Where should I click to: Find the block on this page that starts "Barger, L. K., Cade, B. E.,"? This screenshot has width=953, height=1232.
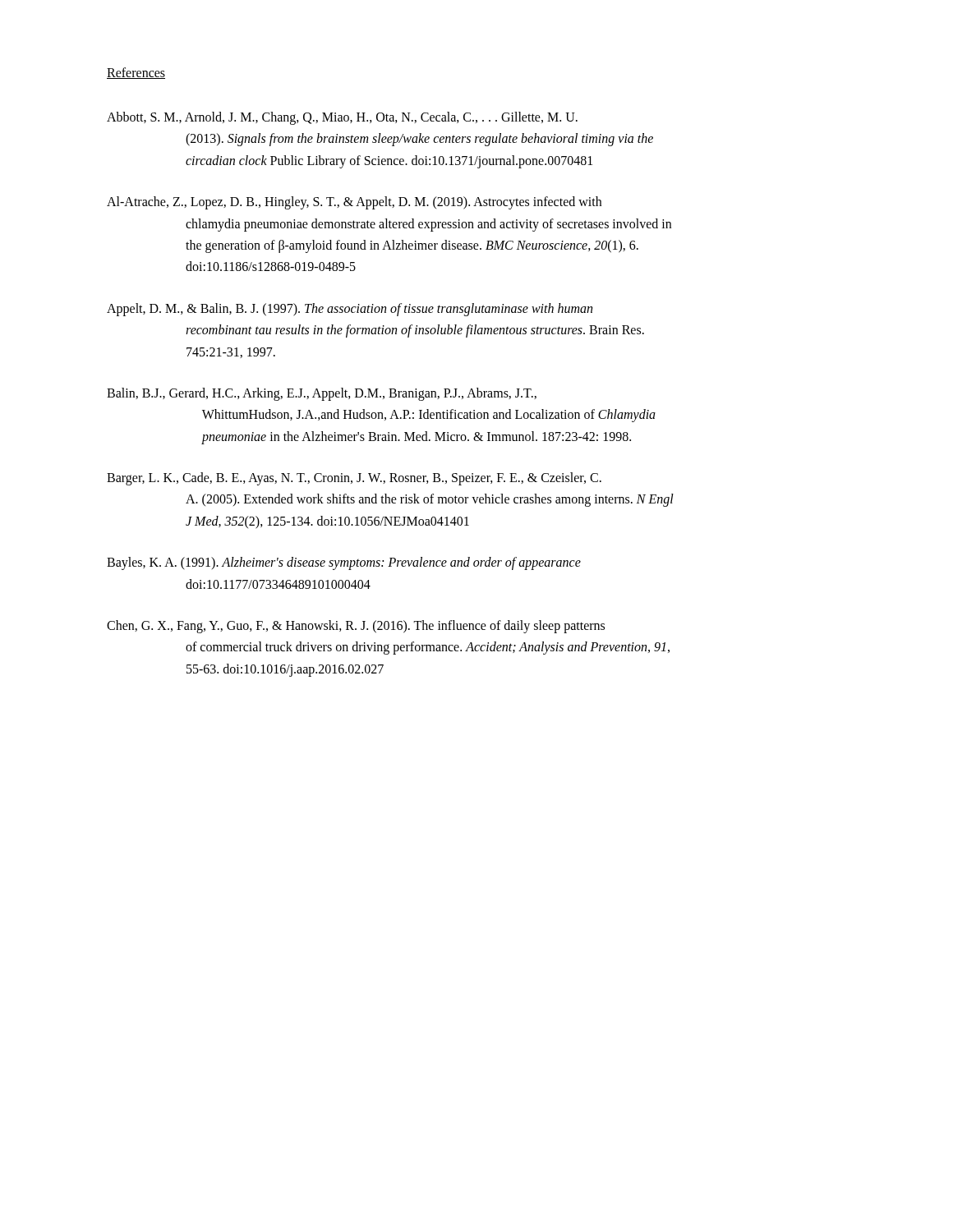point(476,502)
